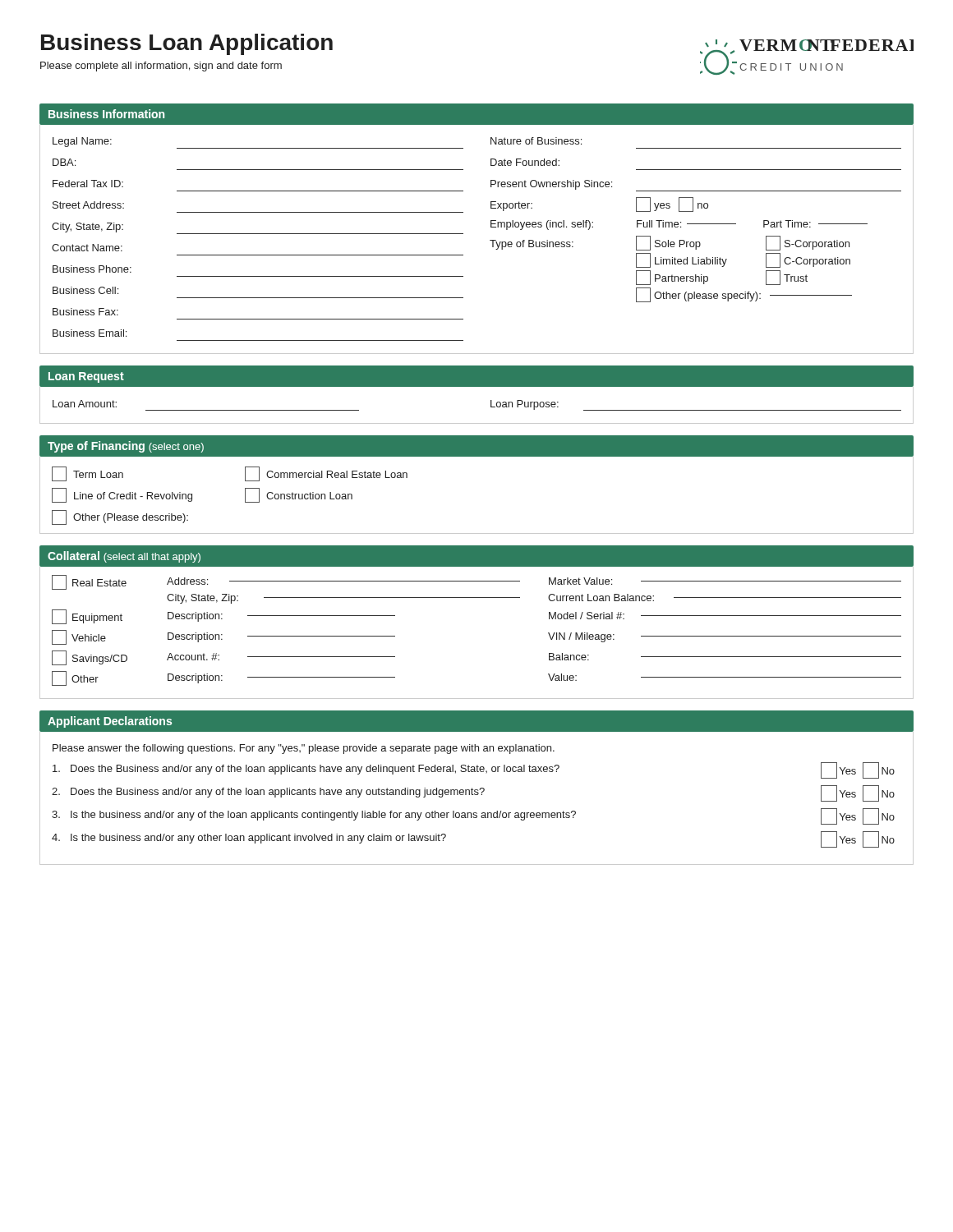Locate the block starting "Vehicle Description: VIN / Mileage:"

pyautogui.click(x=77, y=637)
